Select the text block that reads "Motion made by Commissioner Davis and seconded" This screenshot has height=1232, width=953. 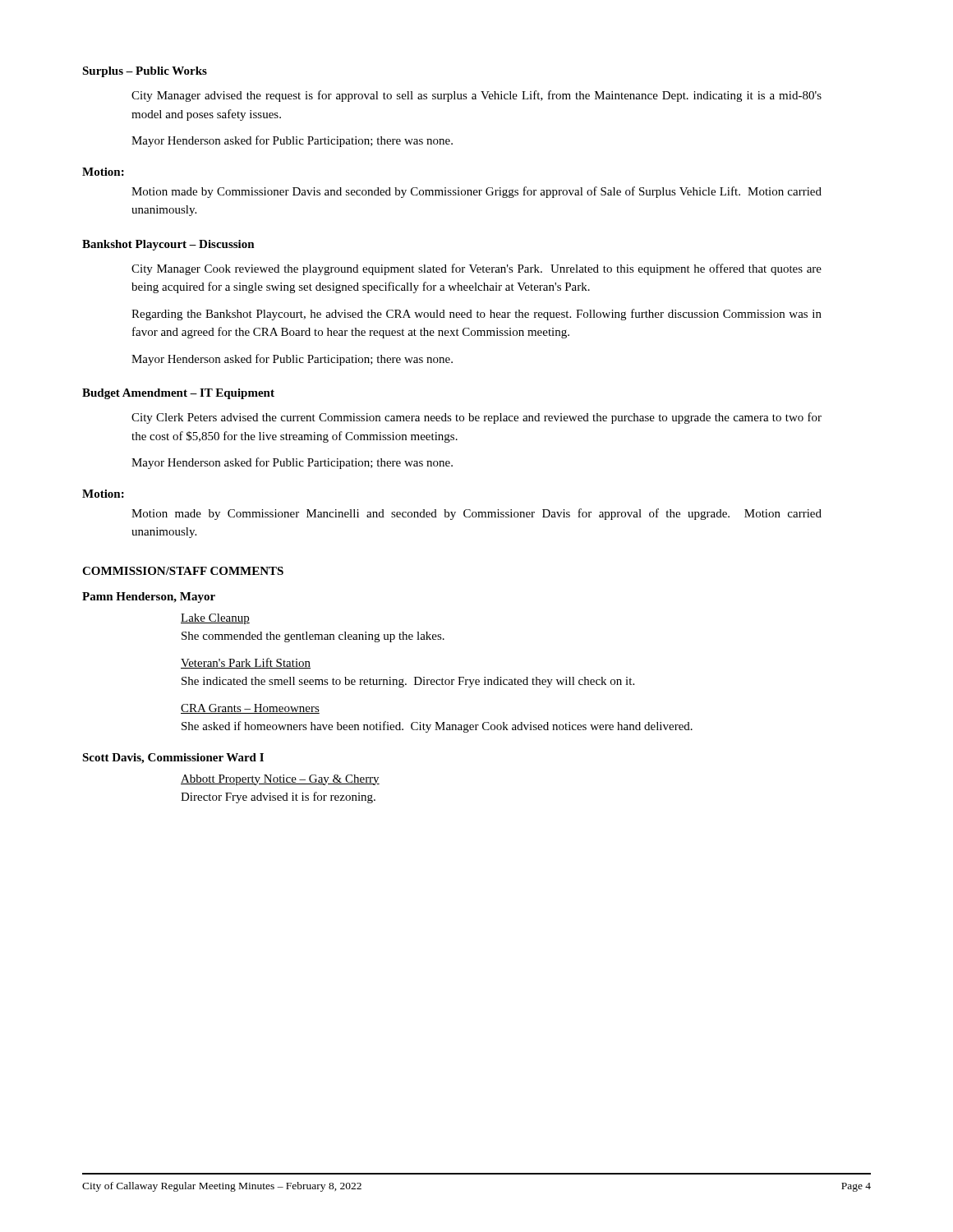476,200
